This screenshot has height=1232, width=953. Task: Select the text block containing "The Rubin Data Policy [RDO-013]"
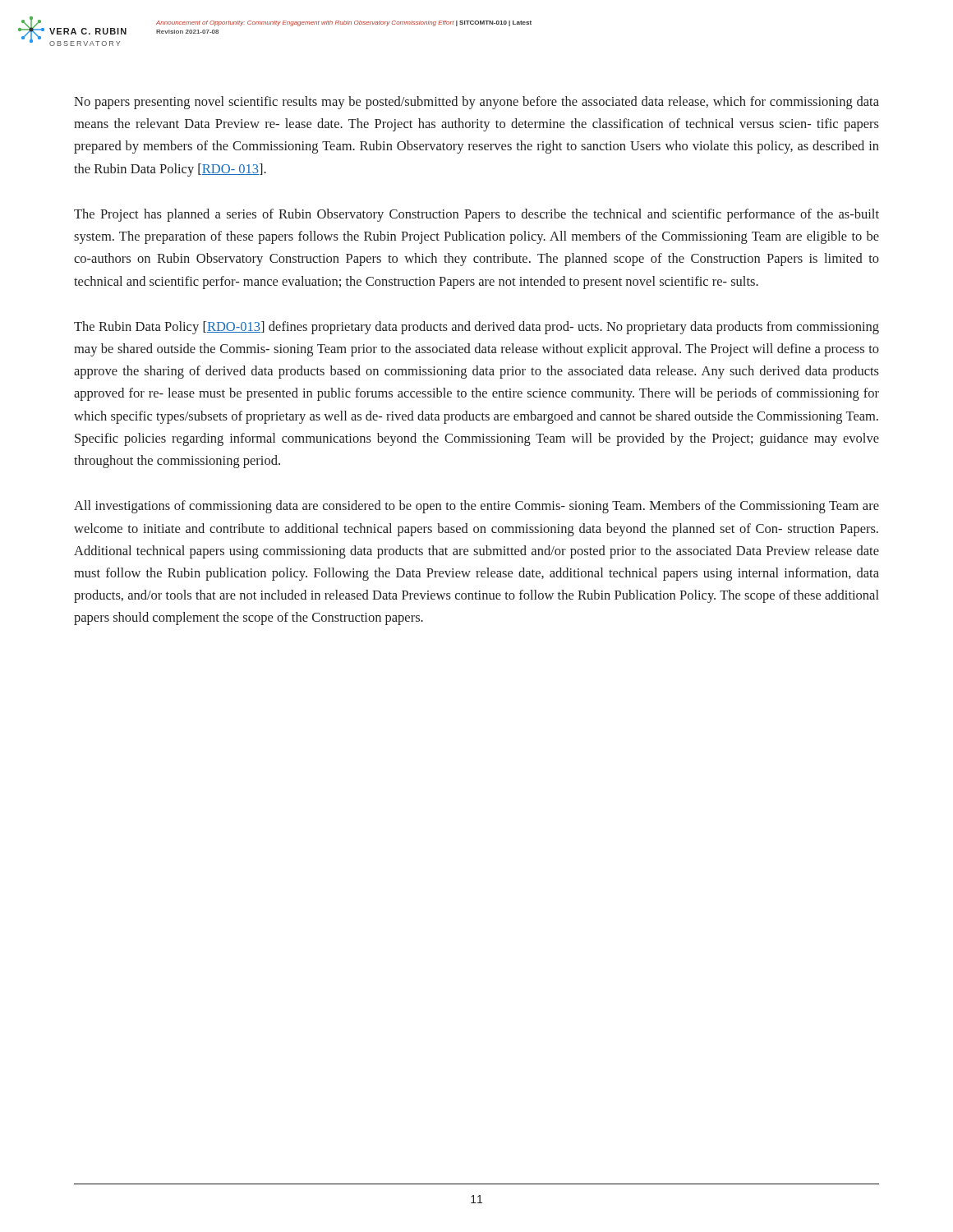click(476, 393)
